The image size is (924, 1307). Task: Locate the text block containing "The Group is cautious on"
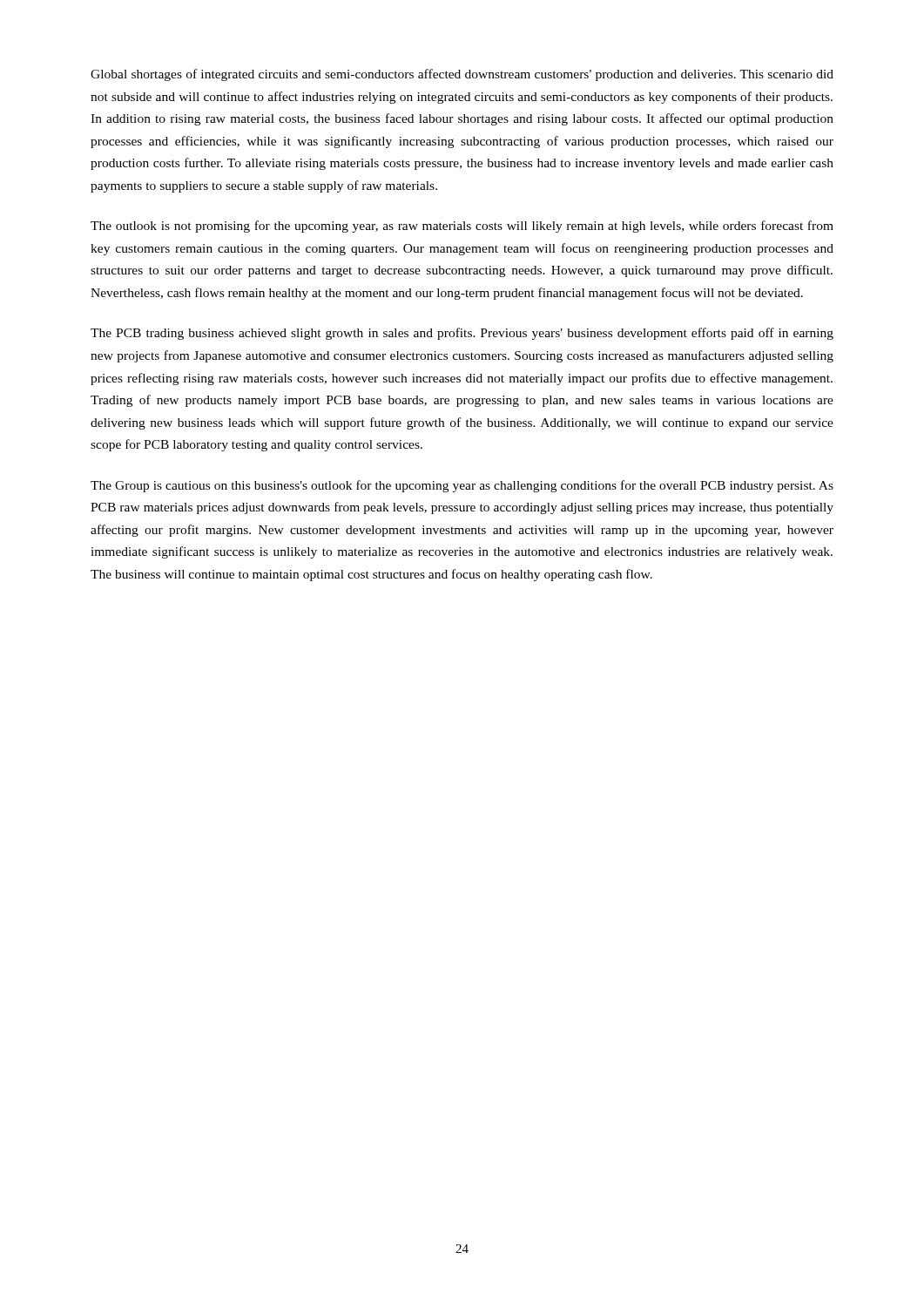click(462, 529)
